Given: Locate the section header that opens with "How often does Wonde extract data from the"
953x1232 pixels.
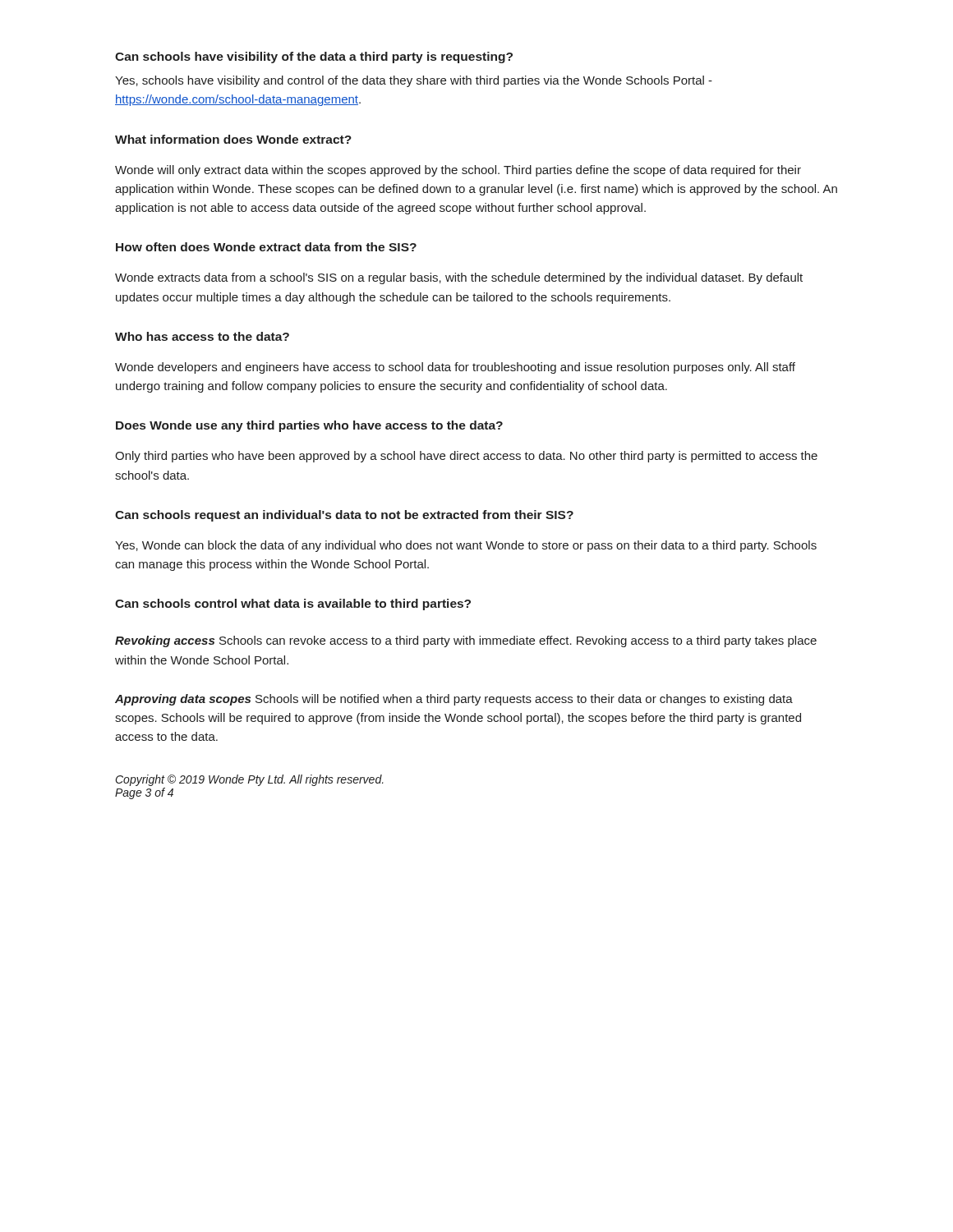Looking at the screenshot, I should 266,247.
